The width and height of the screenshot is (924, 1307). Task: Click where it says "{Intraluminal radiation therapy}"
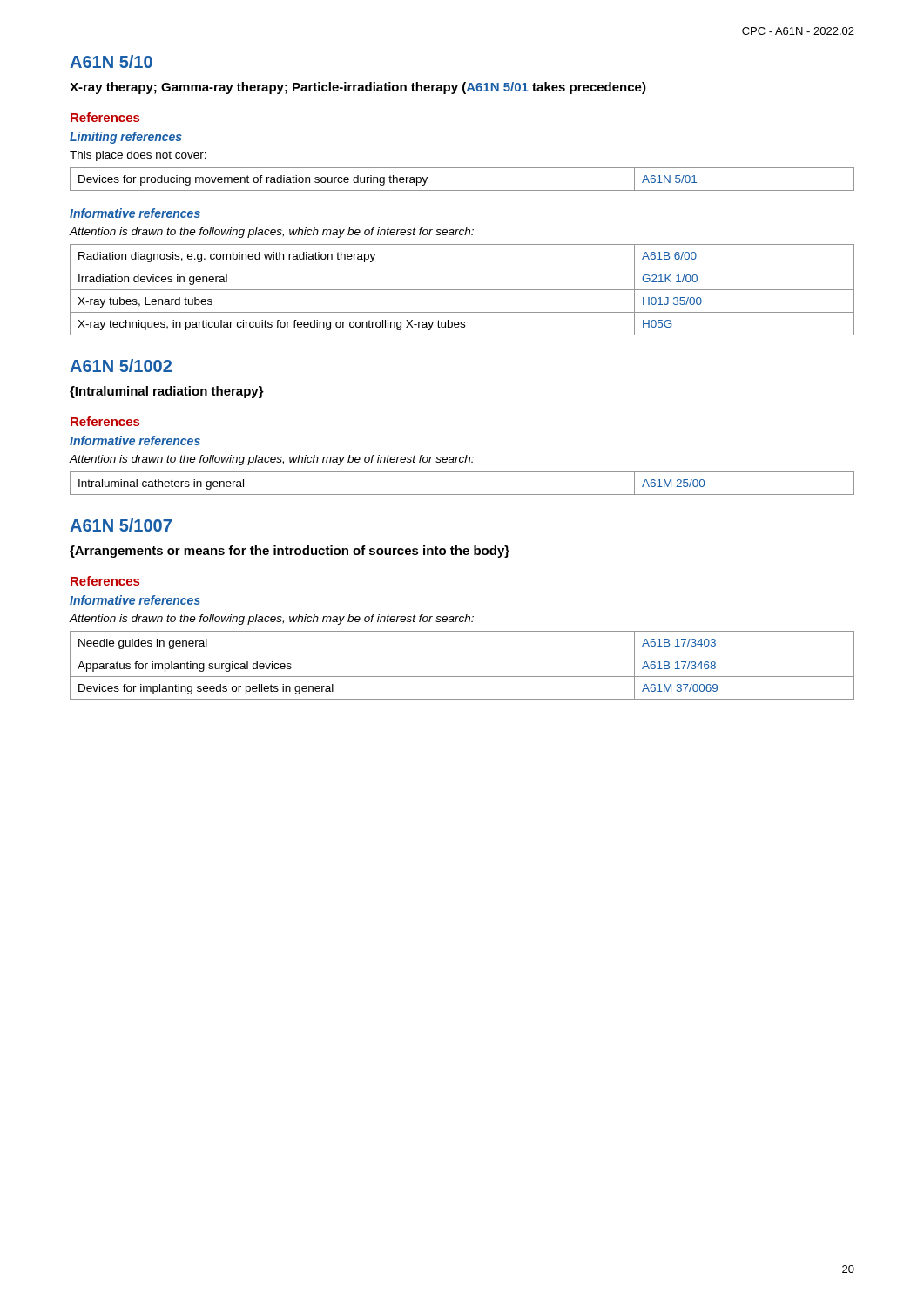coord(167,391)
